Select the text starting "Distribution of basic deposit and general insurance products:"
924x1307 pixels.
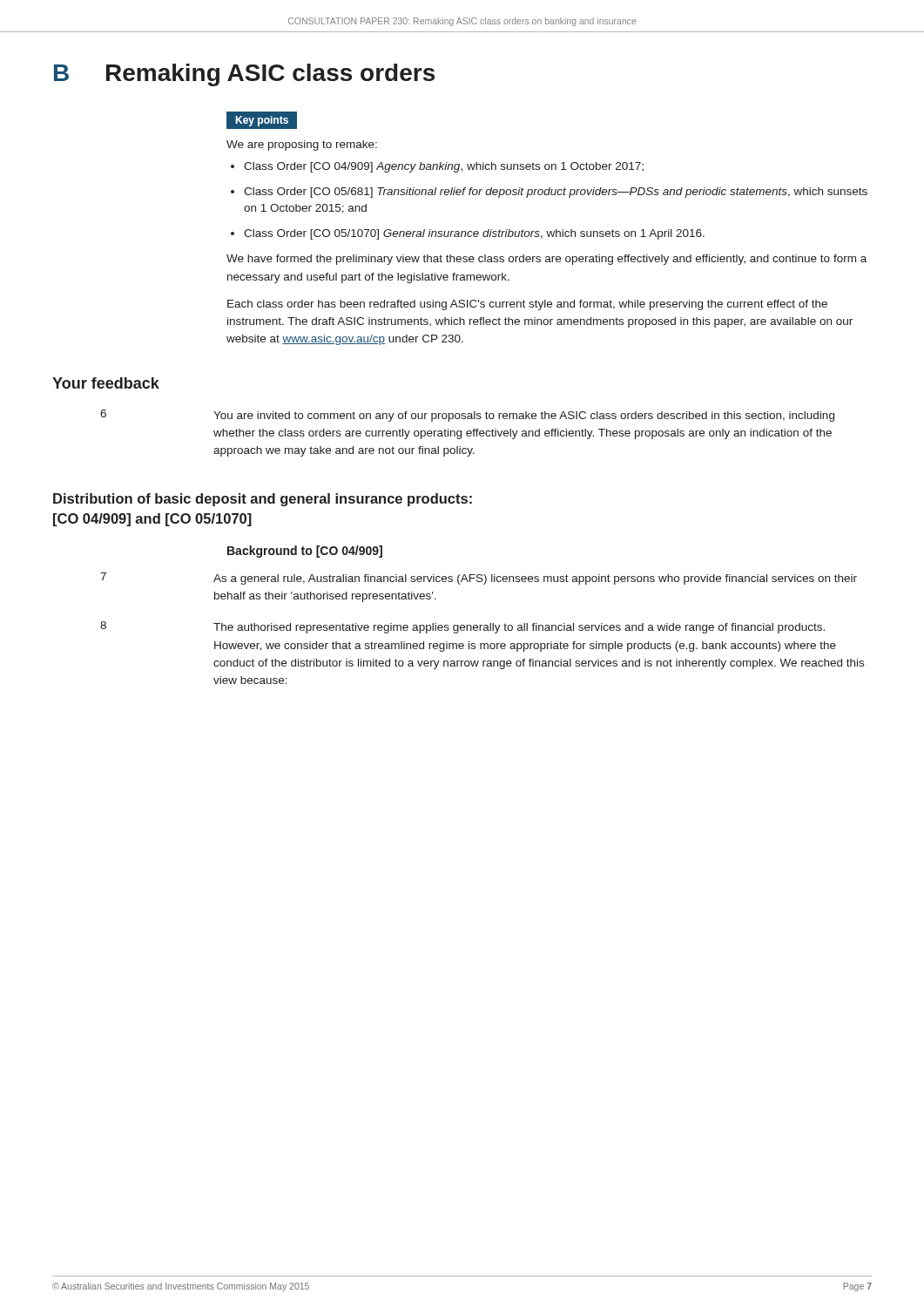click(263, 508)
